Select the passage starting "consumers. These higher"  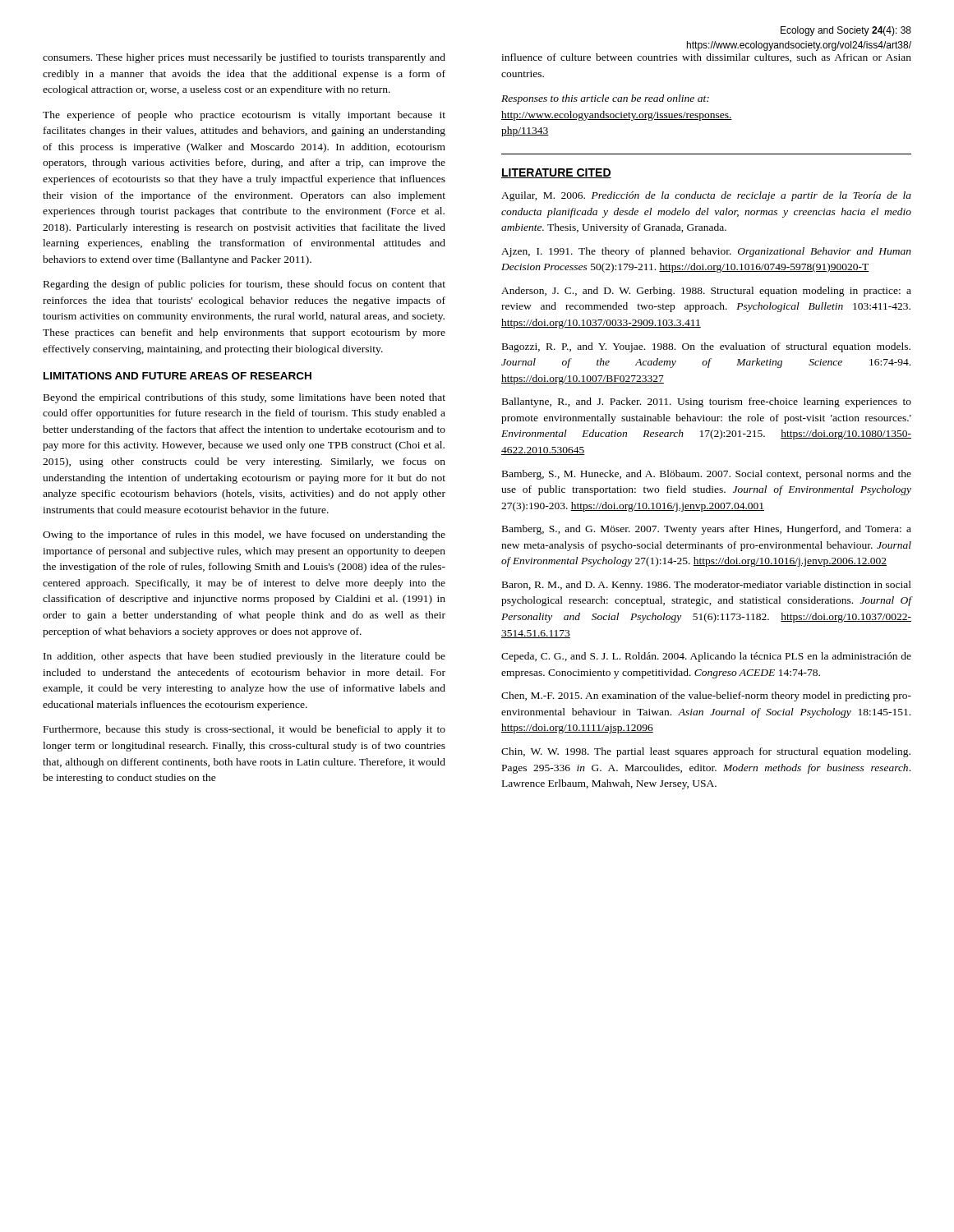244,73
